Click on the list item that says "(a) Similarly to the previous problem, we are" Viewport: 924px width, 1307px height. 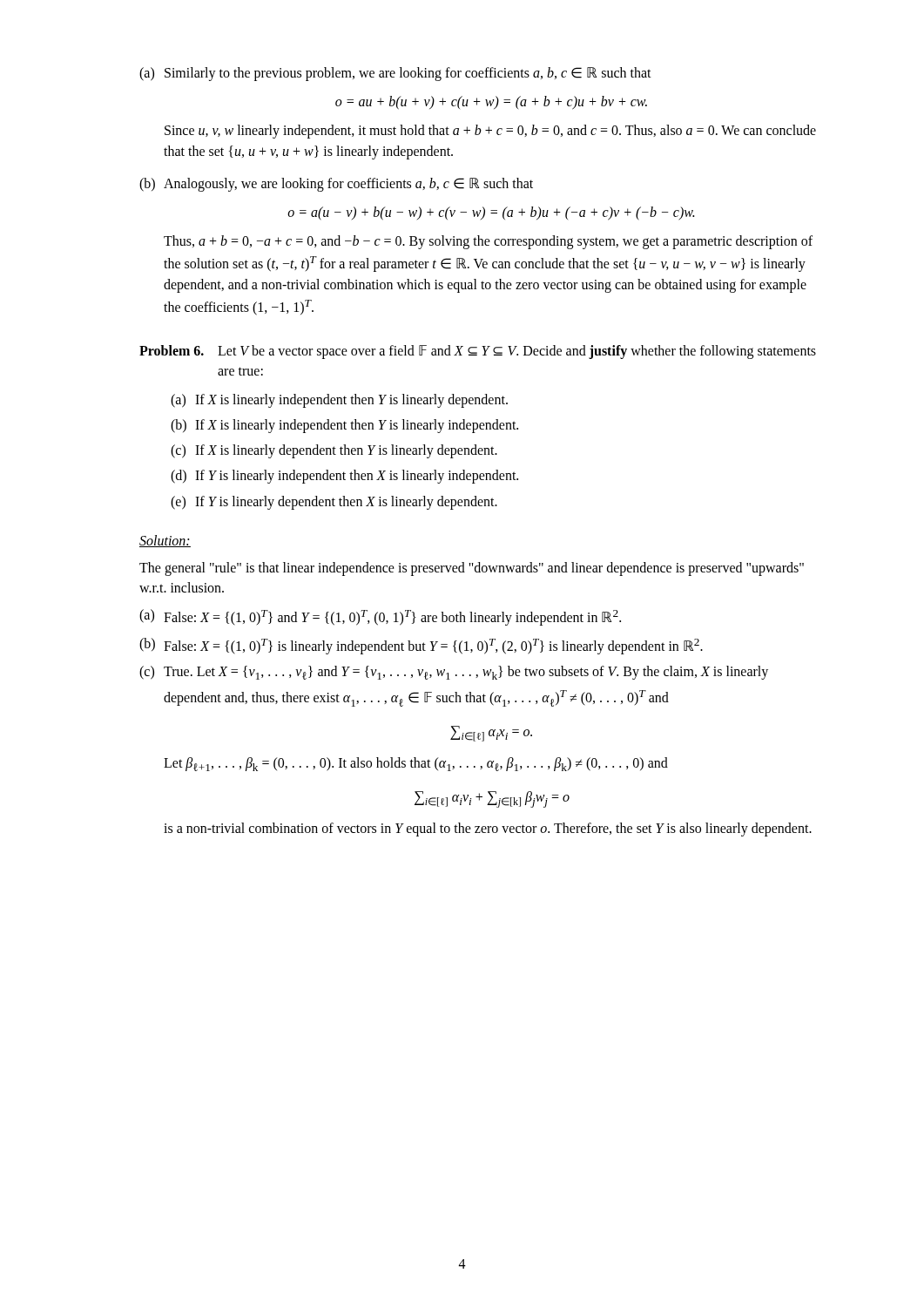coord(479,115)
